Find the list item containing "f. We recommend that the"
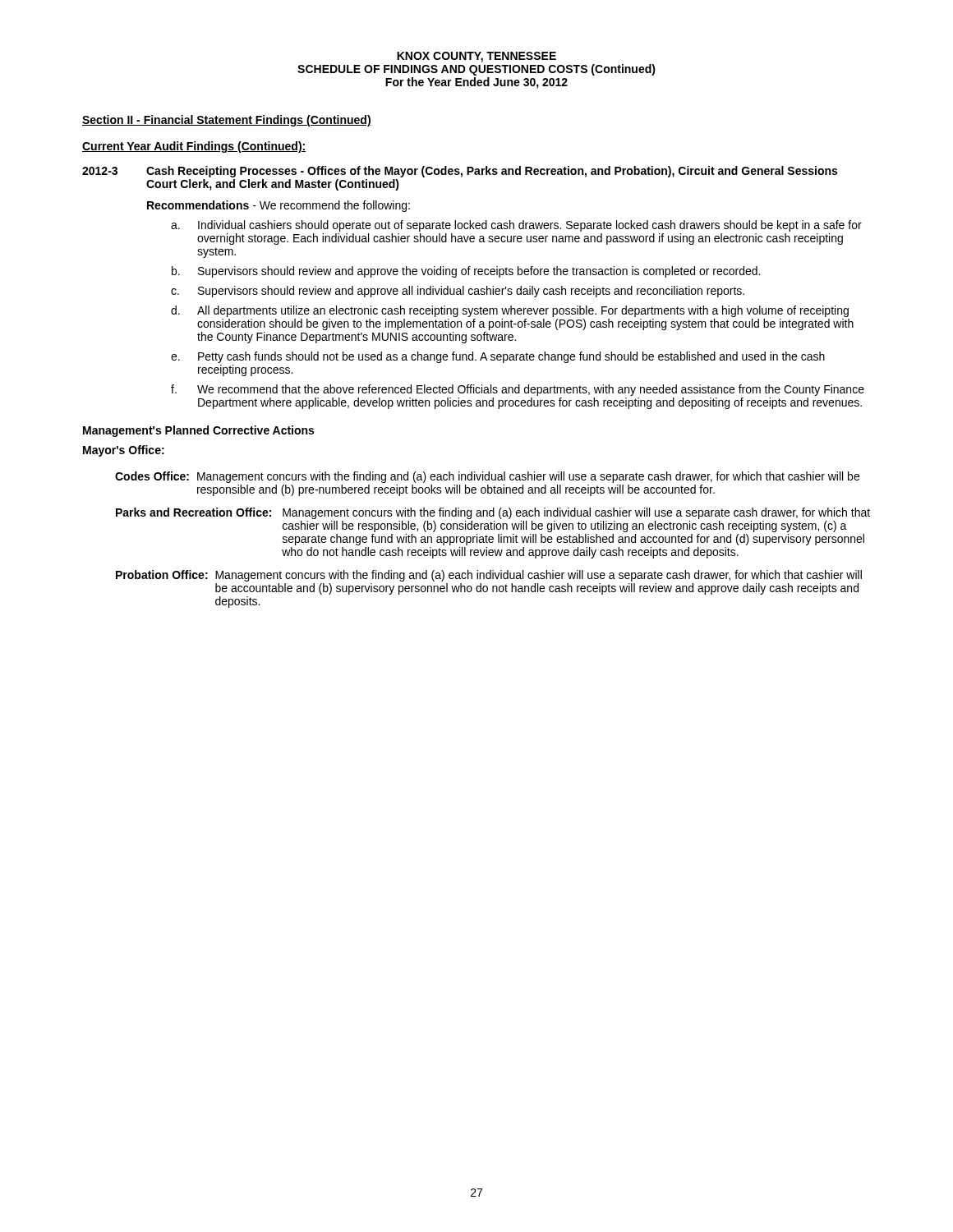 [521, 396]
